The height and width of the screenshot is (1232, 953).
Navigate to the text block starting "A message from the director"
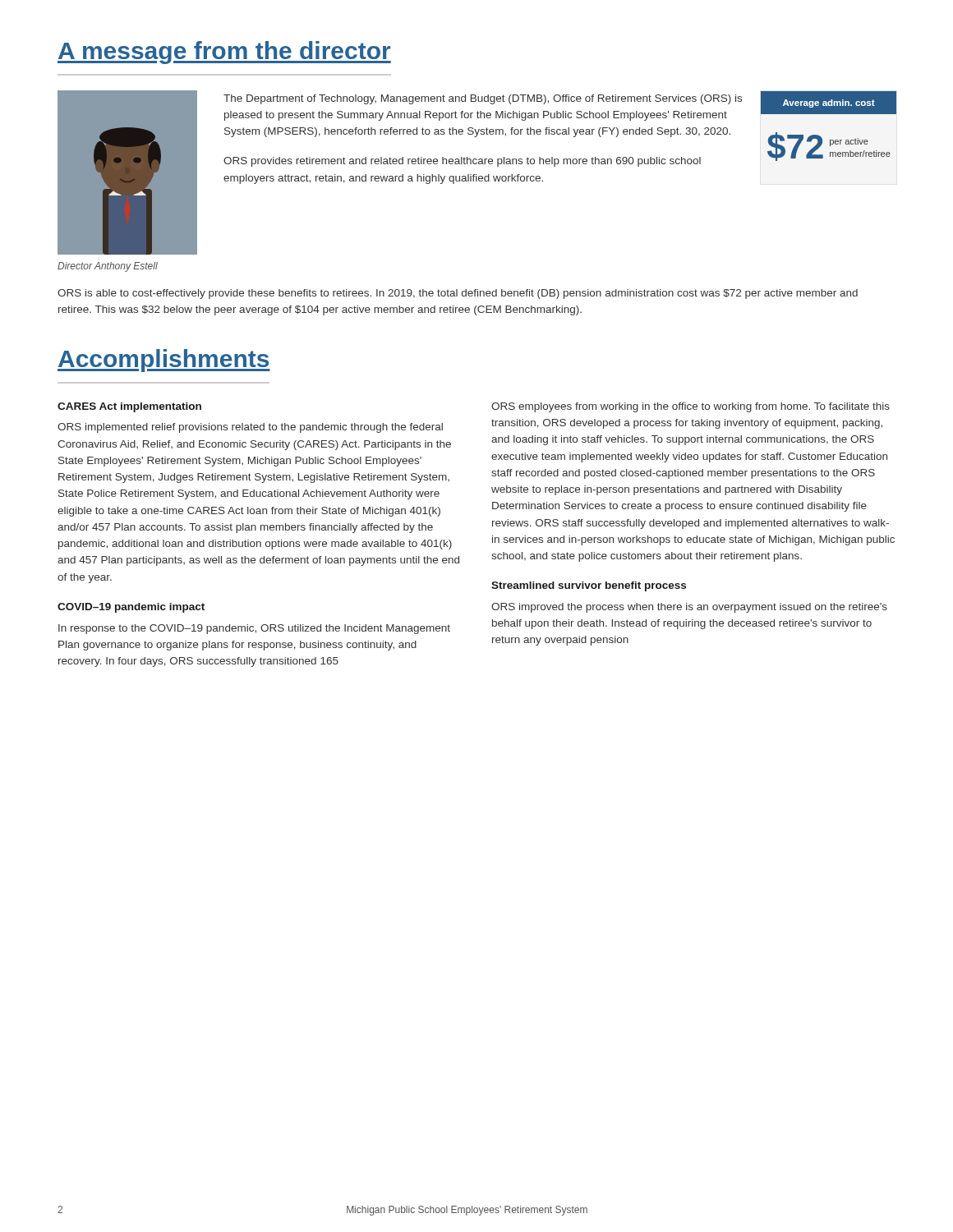[x=224, y=54]
